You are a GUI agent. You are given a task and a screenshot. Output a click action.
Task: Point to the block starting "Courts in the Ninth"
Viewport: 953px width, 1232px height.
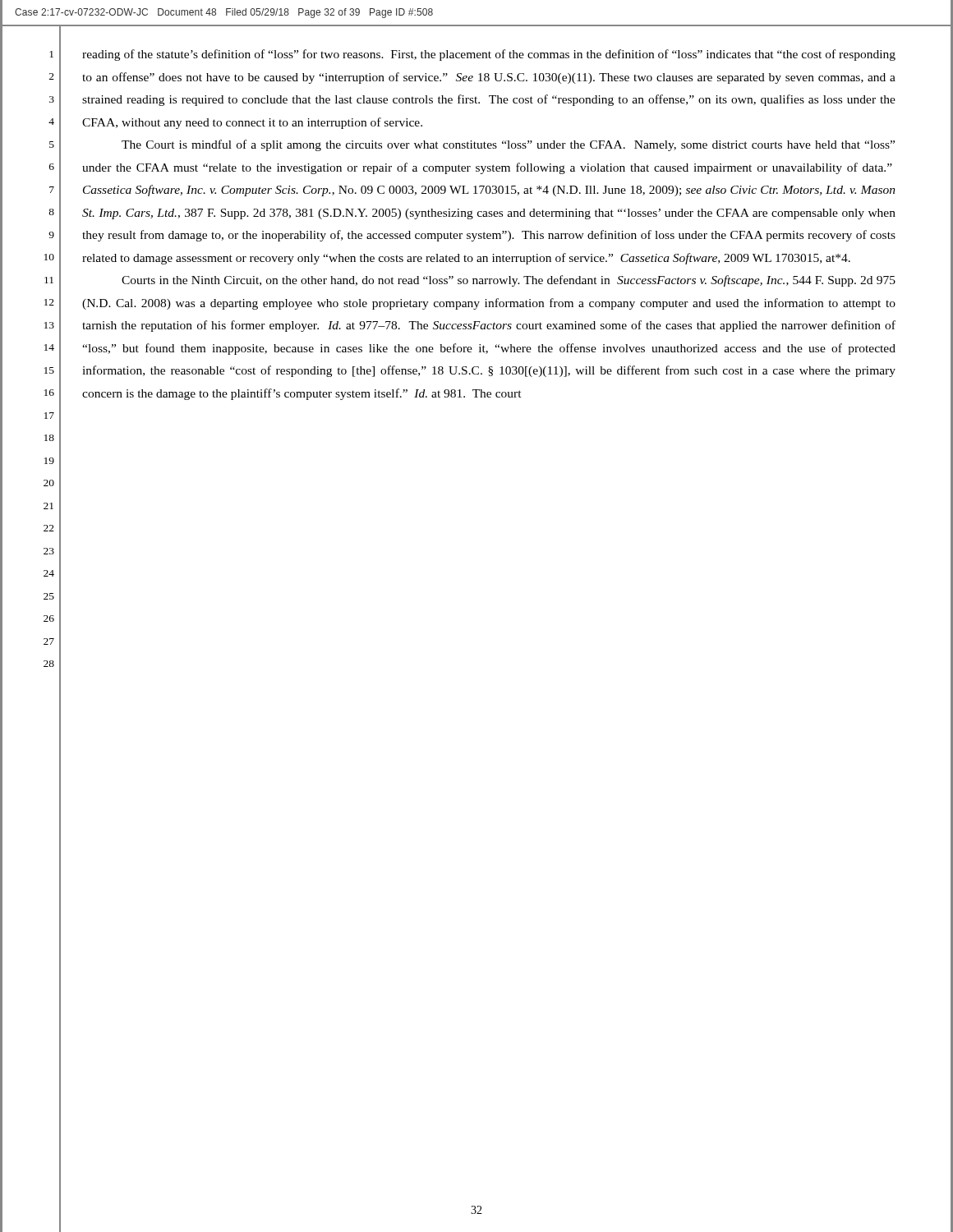point(489,336)
